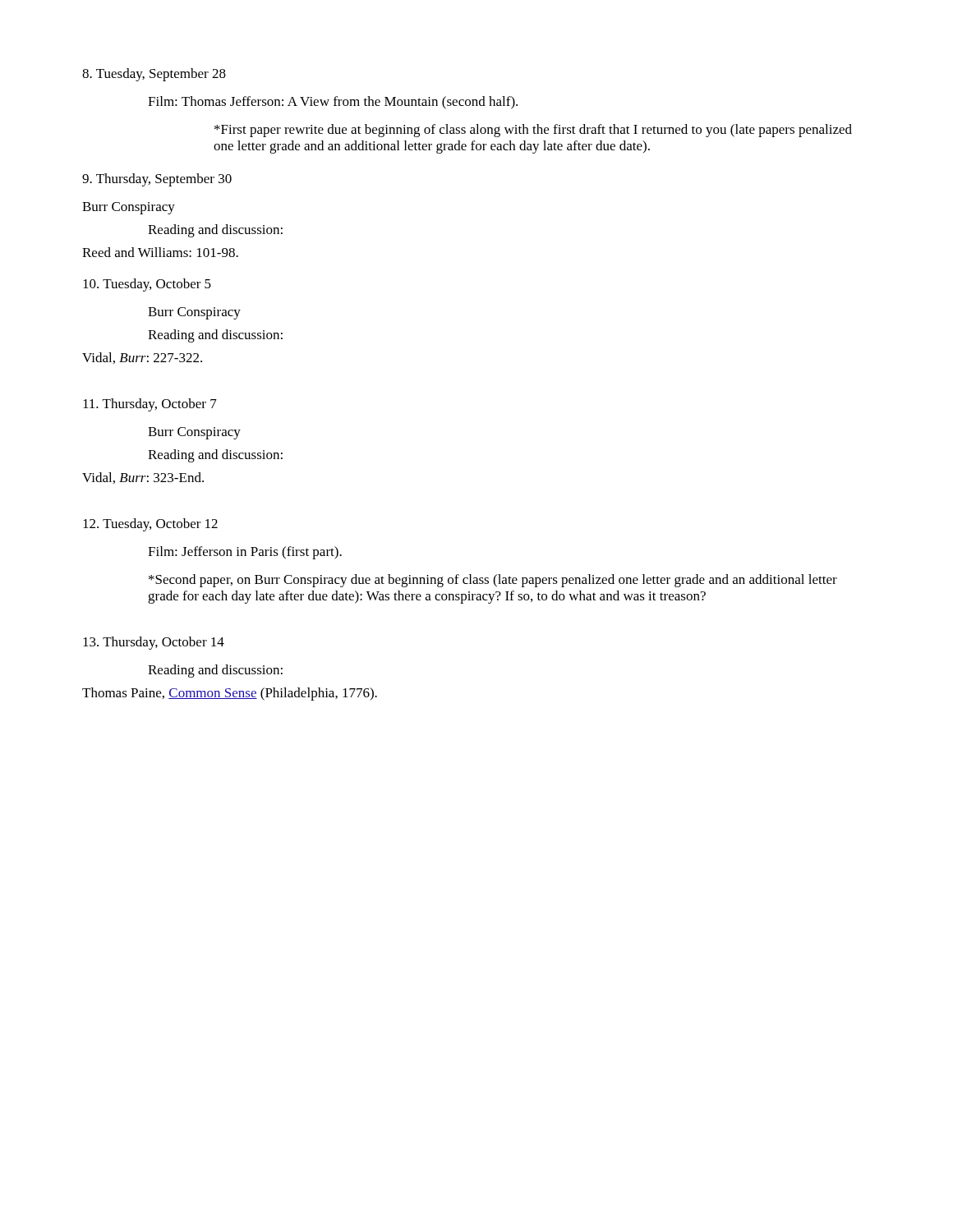The width and height of the screenshot is (953, 1232).
Task: Point to the block beginning "Second paper, on Burr Conspiracy due at"
Action: click(492, 588)
